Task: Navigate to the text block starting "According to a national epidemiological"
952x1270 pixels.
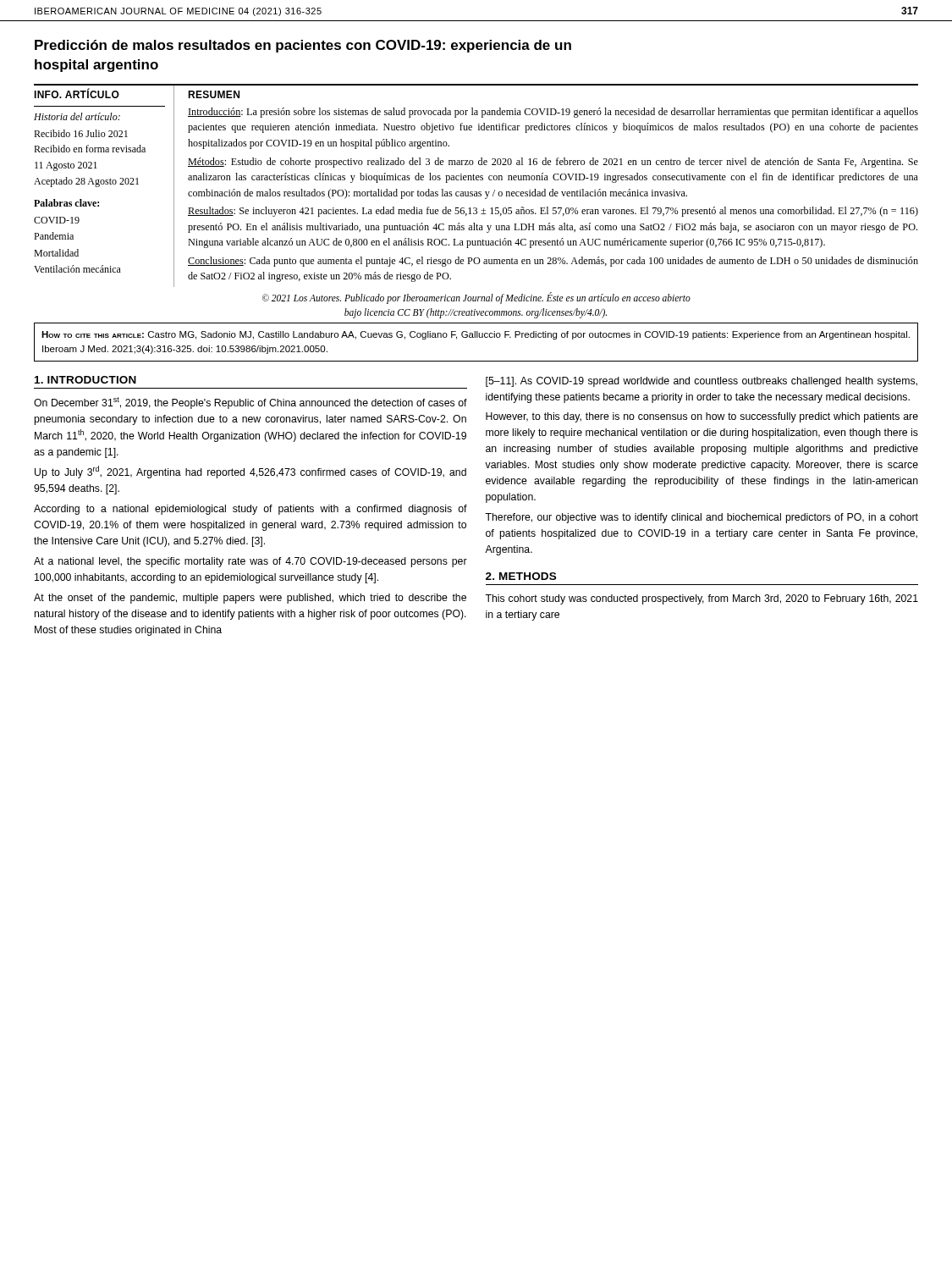Action: coord(250,525)
